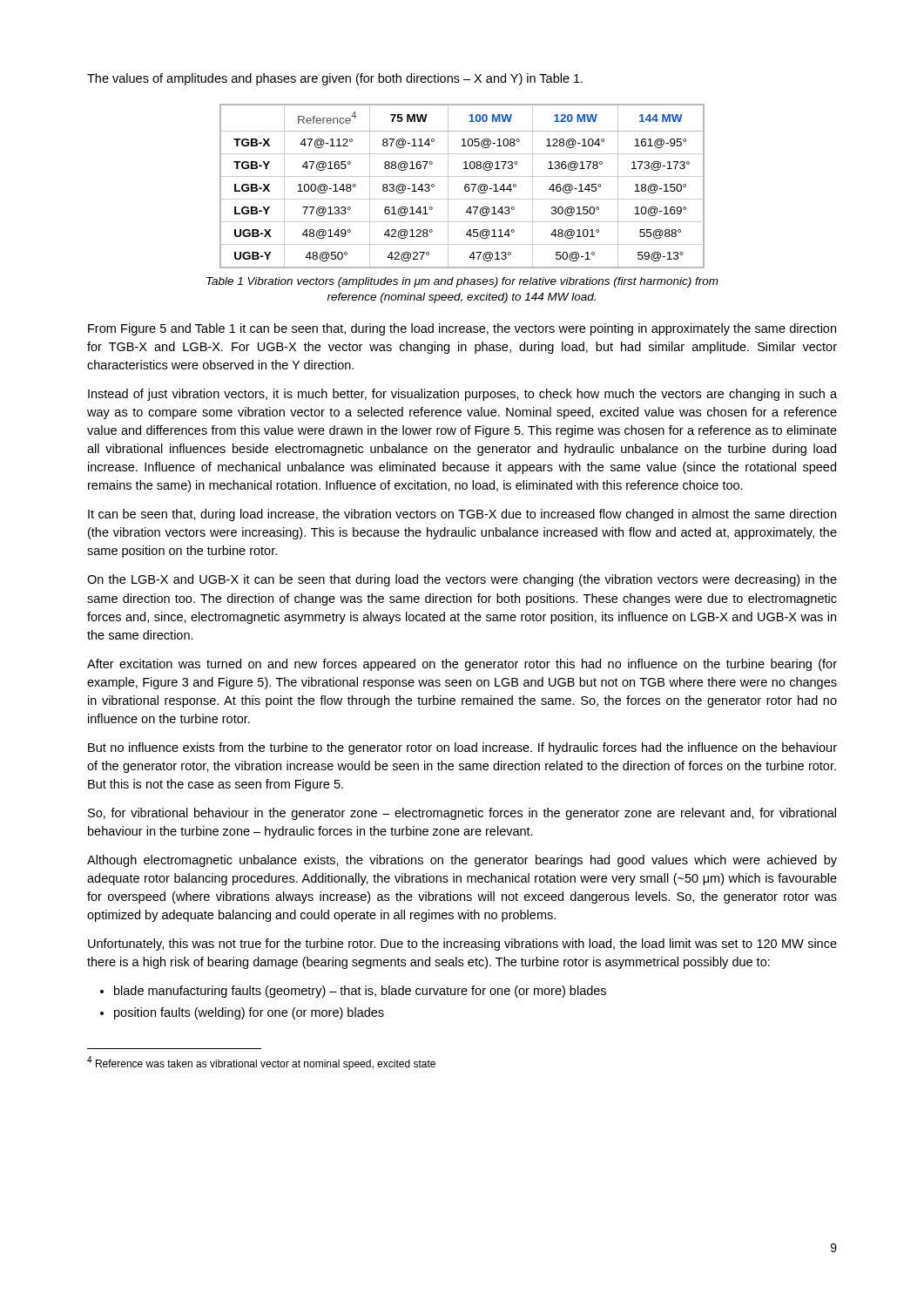924x1307 pixels.
Task: Click the passage that begins "Unfortunately, this was not"
Action: click(462, 953)
